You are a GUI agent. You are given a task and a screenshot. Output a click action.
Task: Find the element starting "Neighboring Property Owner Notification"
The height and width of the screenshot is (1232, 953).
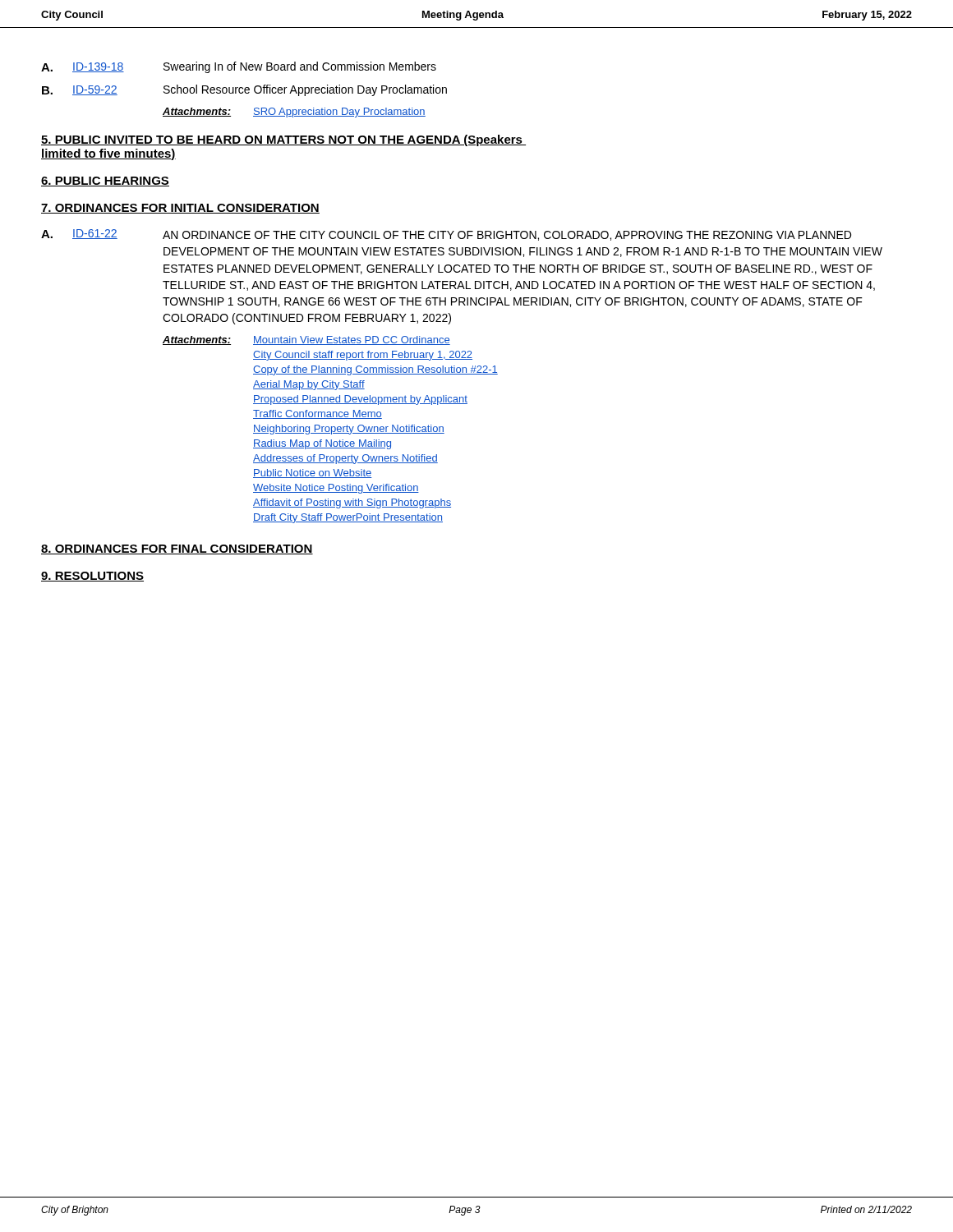pyautogui.click(x=349, y=428)
